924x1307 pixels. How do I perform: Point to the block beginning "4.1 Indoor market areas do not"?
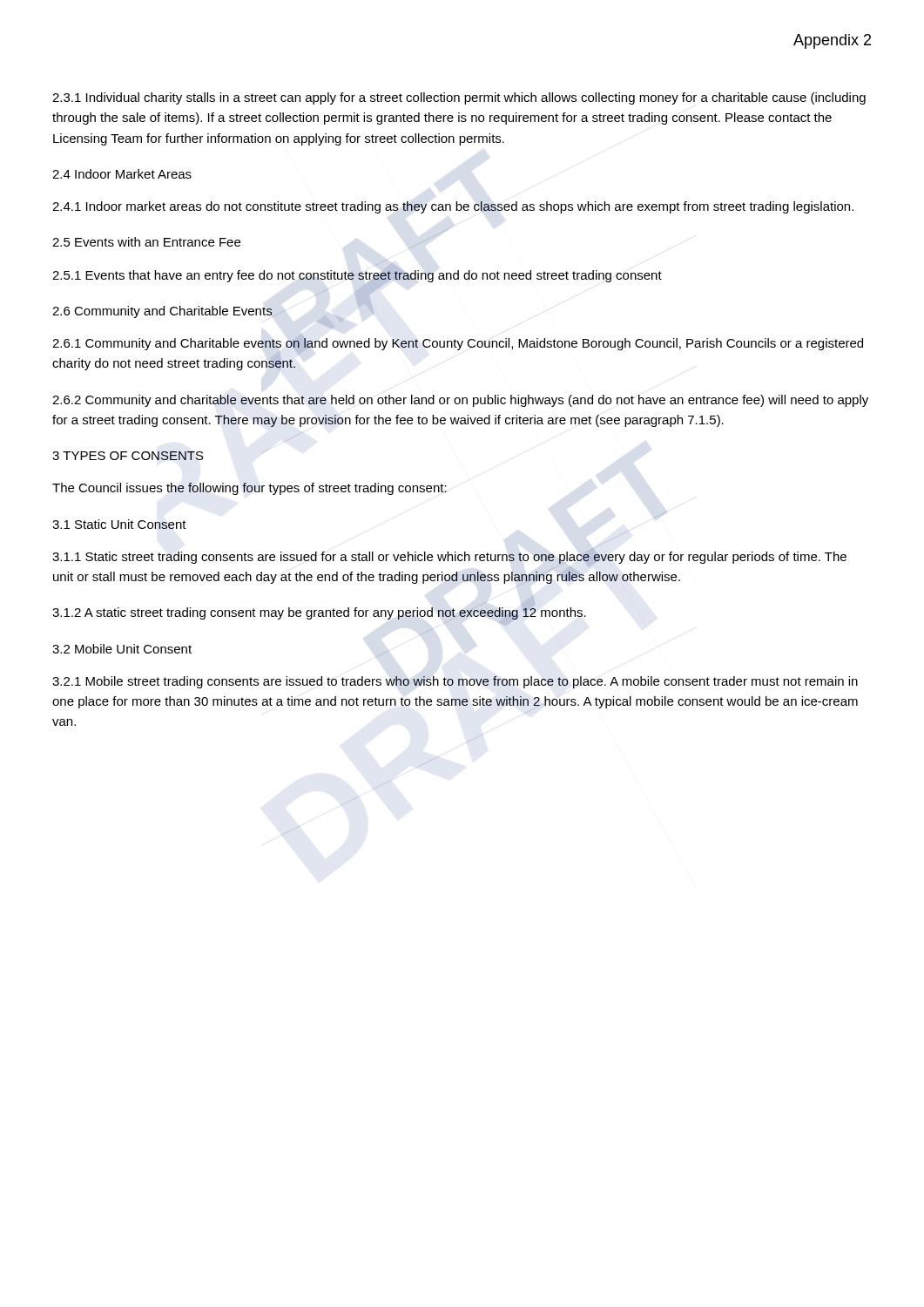click(453, 206)
